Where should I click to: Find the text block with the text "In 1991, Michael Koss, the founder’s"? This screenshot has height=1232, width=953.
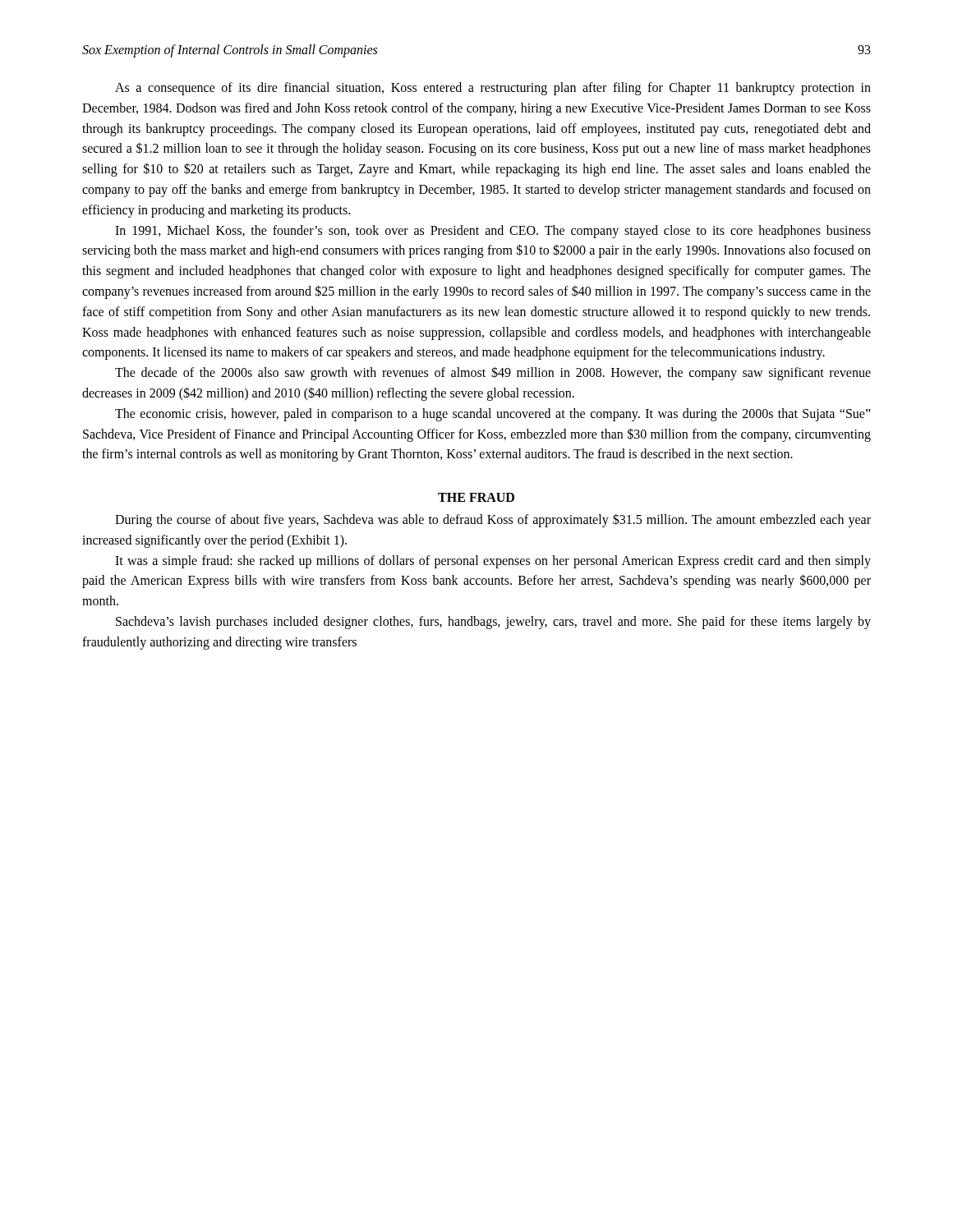(476, 292)
